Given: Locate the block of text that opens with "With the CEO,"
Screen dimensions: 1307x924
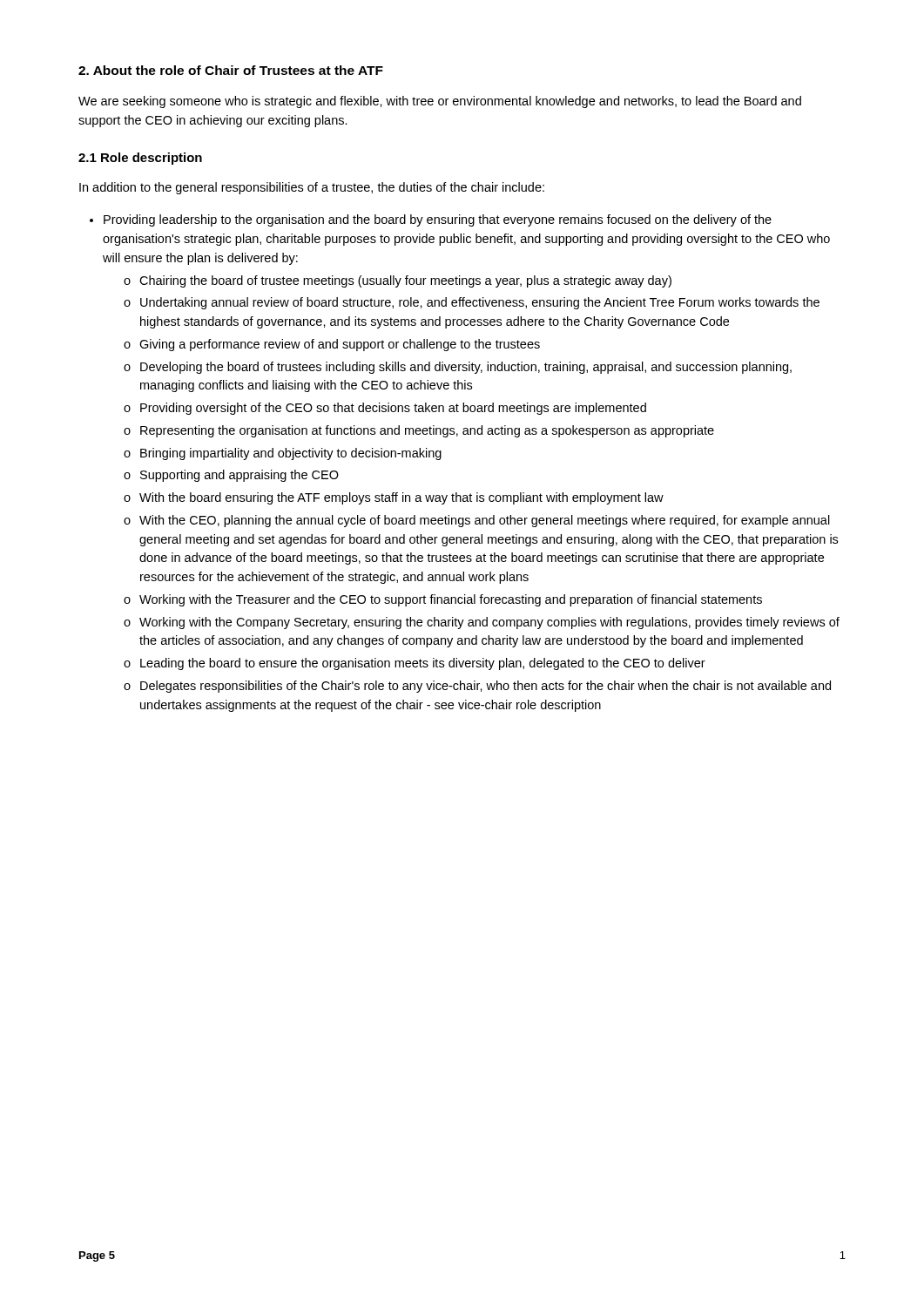Looking at the screenshot, I should [489, 548].
